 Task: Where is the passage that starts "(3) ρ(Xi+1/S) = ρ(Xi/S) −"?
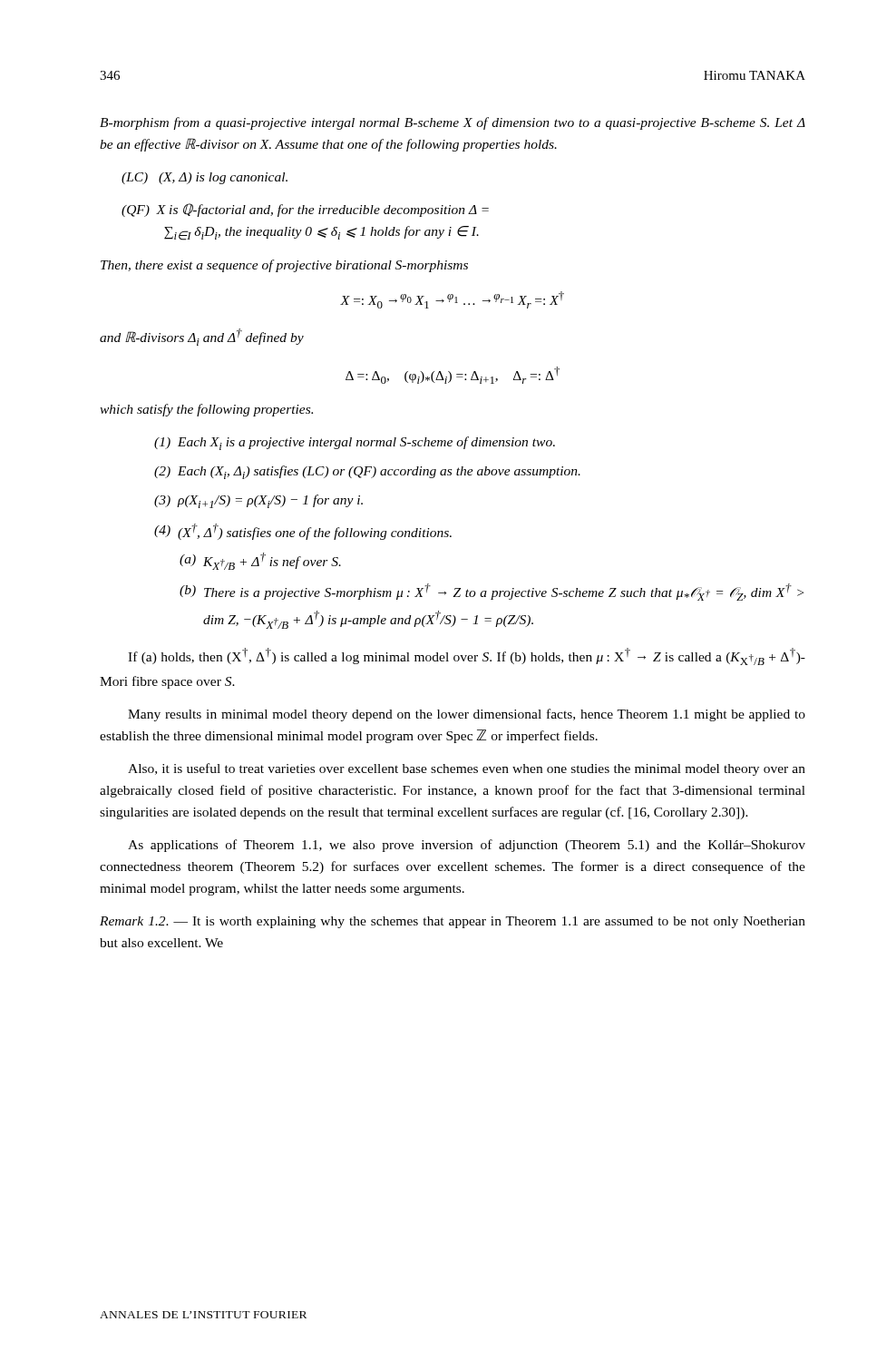pos(258,501)
